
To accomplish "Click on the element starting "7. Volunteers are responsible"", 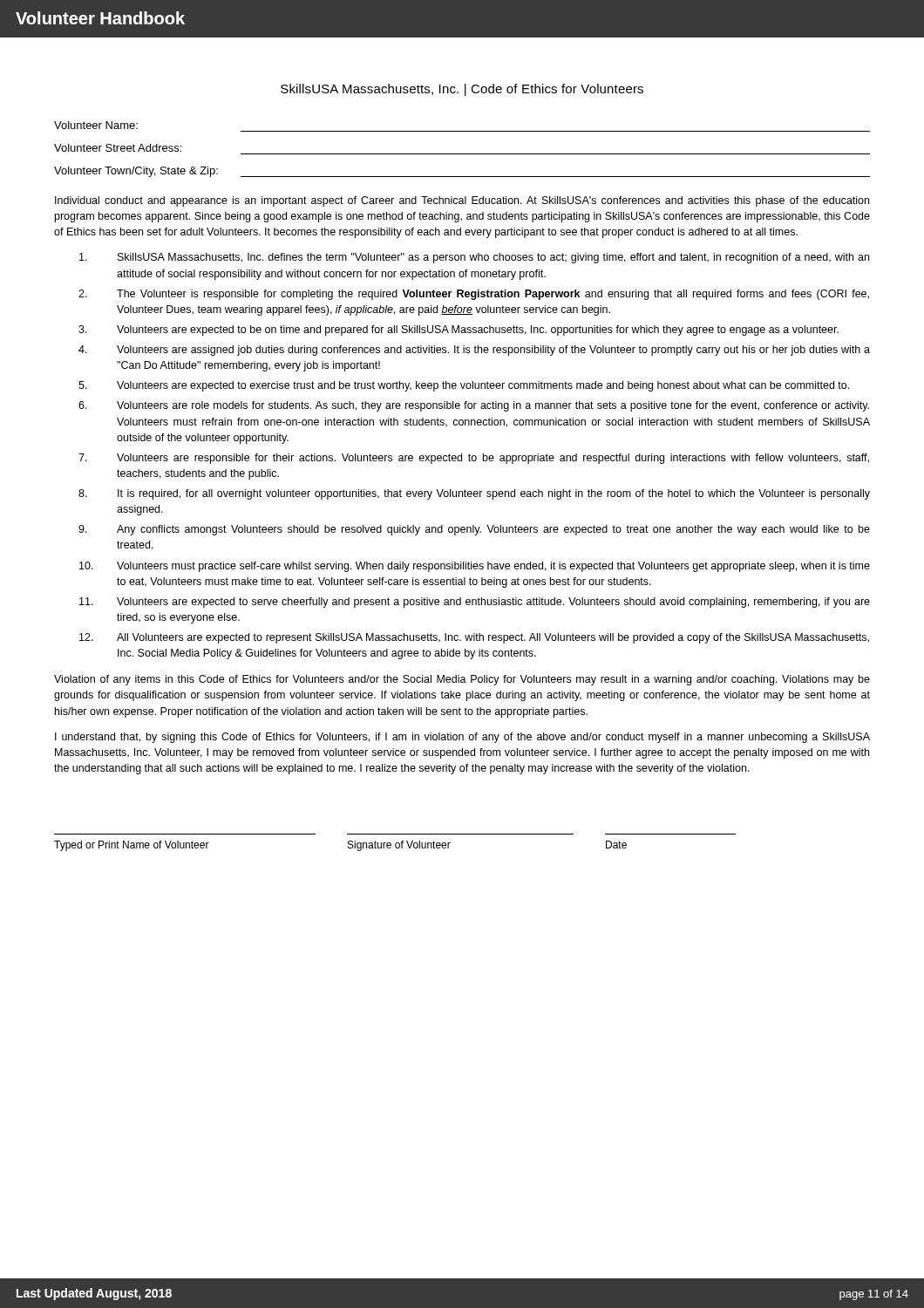I will coord(462,466).
